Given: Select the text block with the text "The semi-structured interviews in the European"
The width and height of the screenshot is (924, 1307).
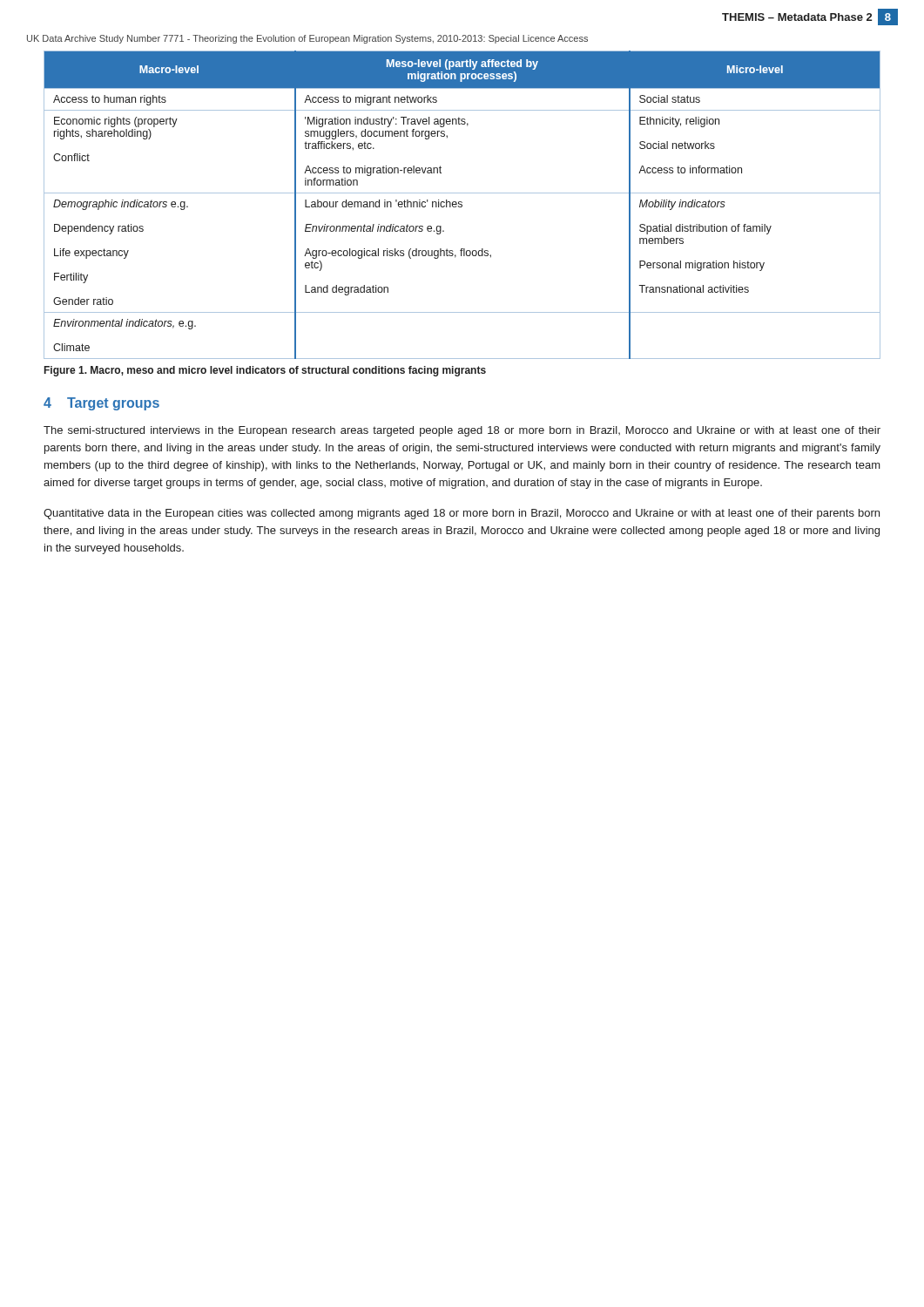Looking at the screenshot, I should tap(462, 456).
